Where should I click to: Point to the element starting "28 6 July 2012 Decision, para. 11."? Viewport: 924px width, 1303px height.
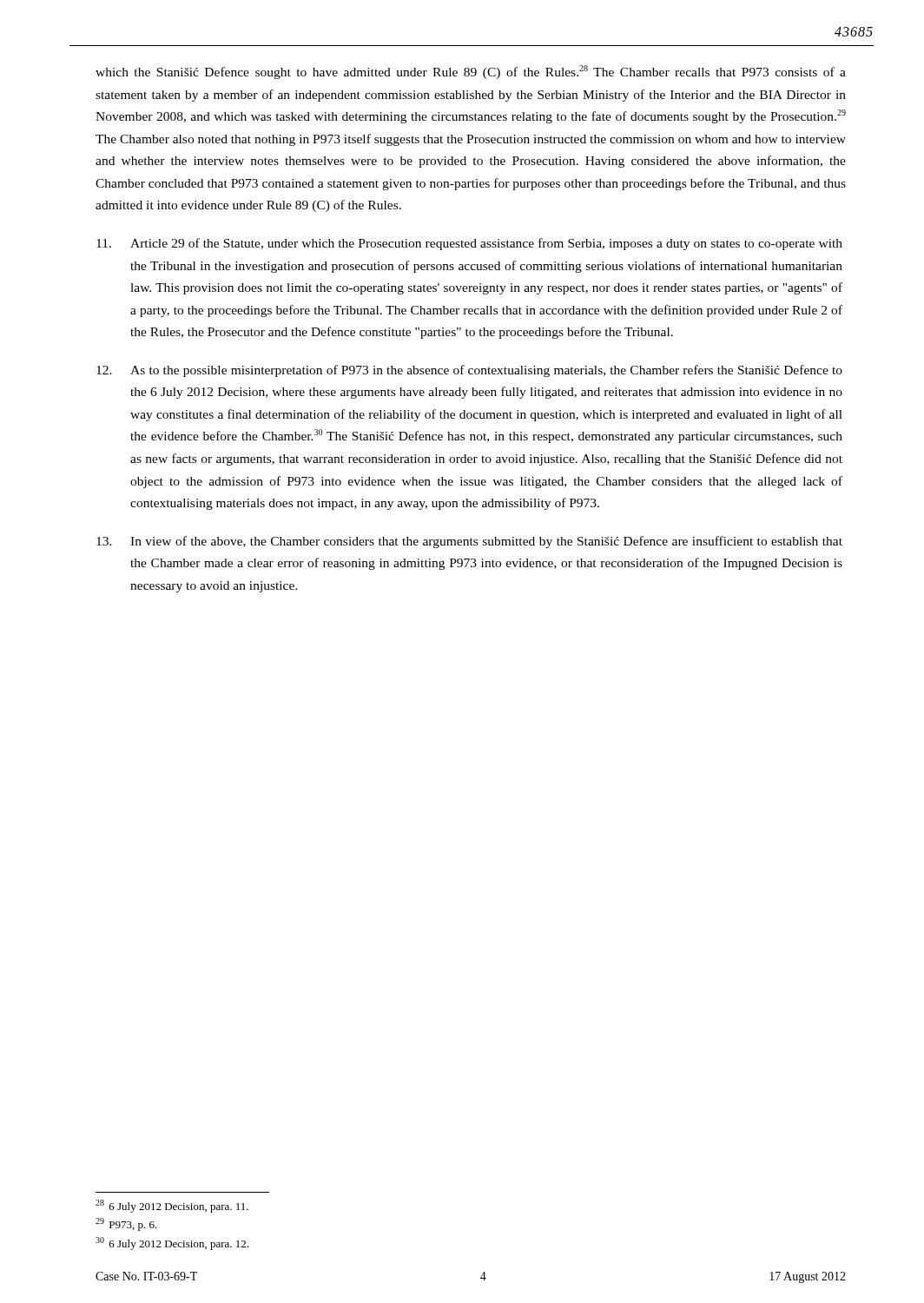coord(172,1205)
